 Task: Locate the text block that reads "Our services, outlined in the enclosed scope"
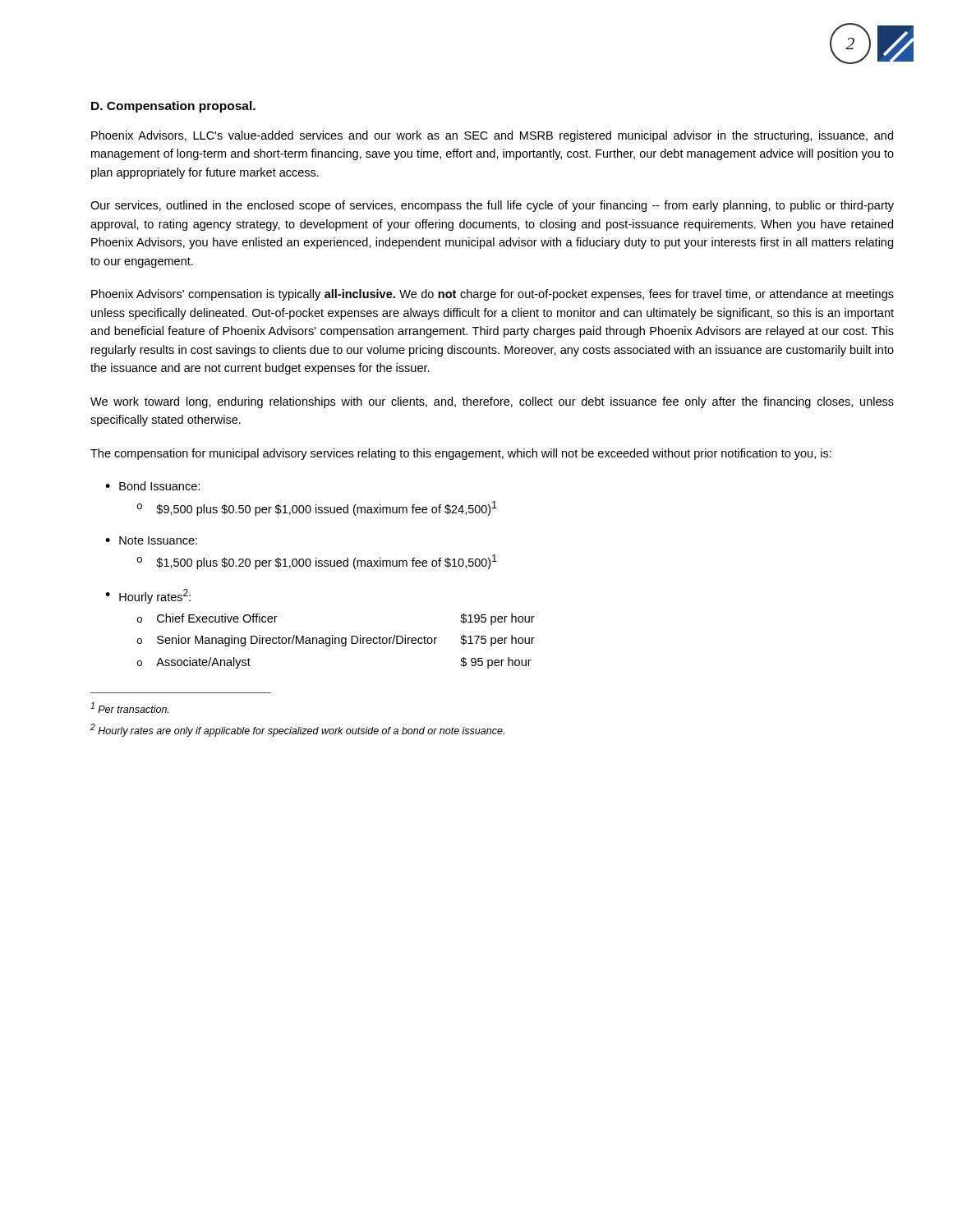pyautogui.click(x=492, y=233)
